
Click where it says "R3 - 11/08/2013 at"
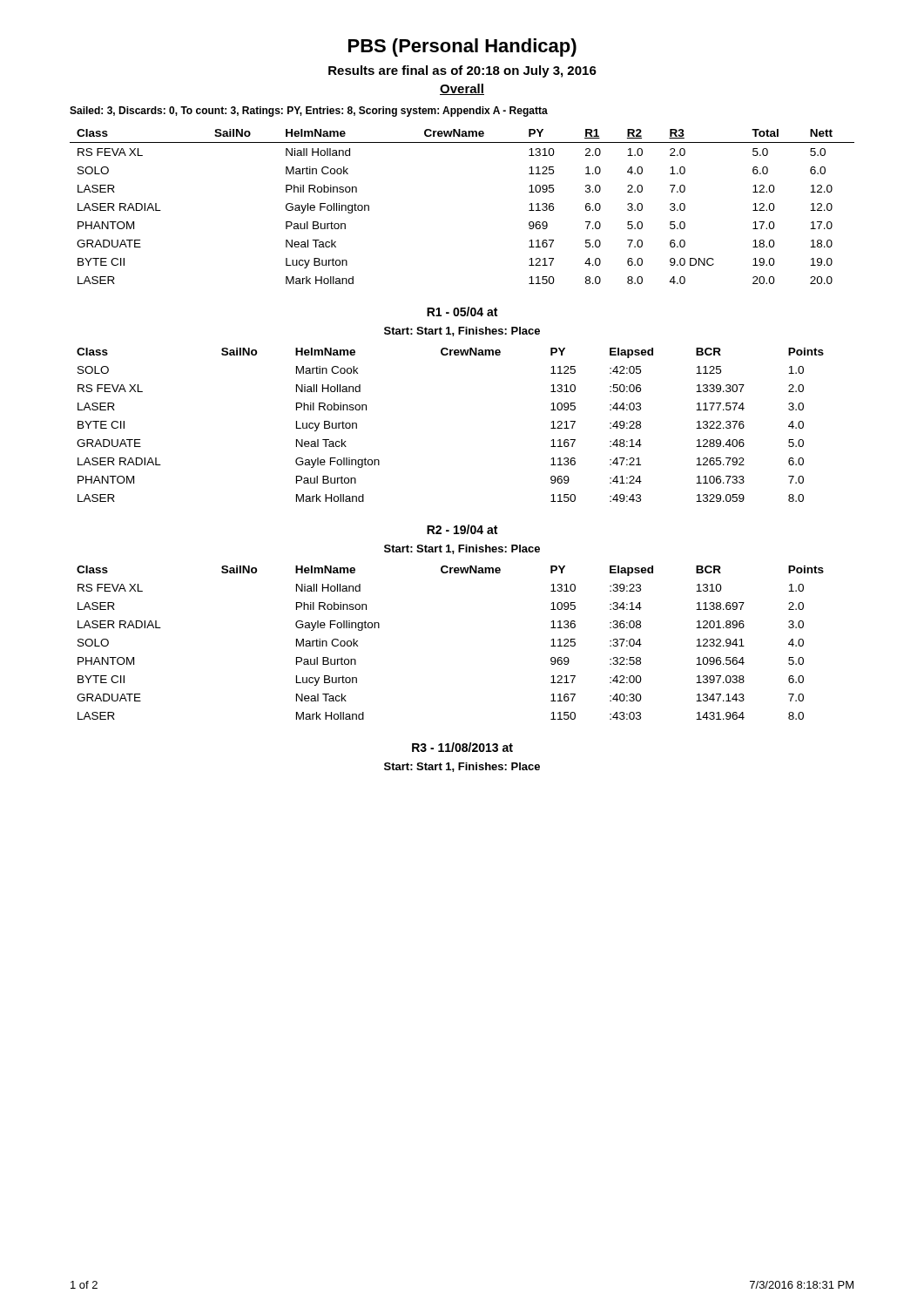point(462,748)
